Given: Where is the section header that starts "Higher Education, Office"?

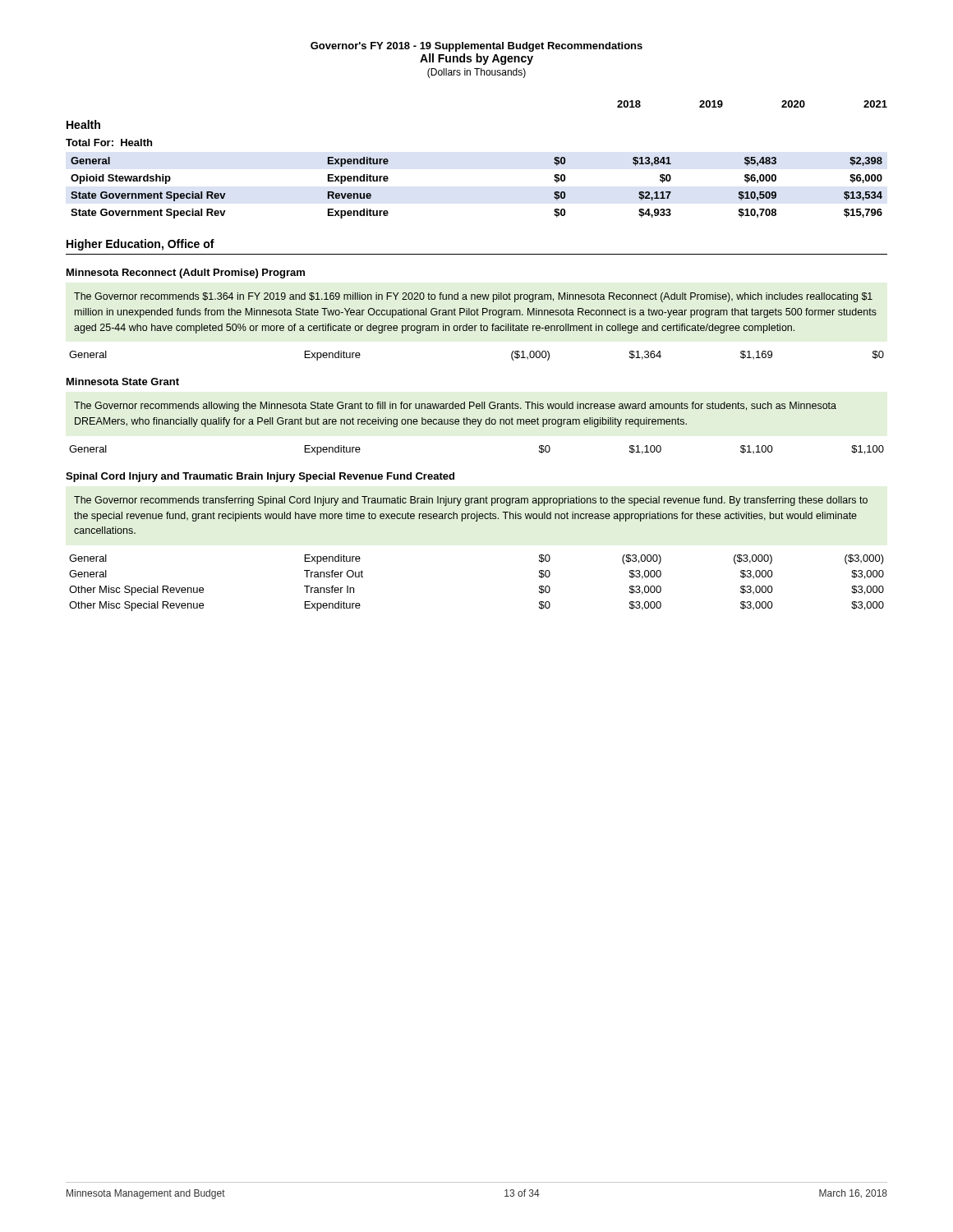Looking at the screenshot, I should 140,244.
